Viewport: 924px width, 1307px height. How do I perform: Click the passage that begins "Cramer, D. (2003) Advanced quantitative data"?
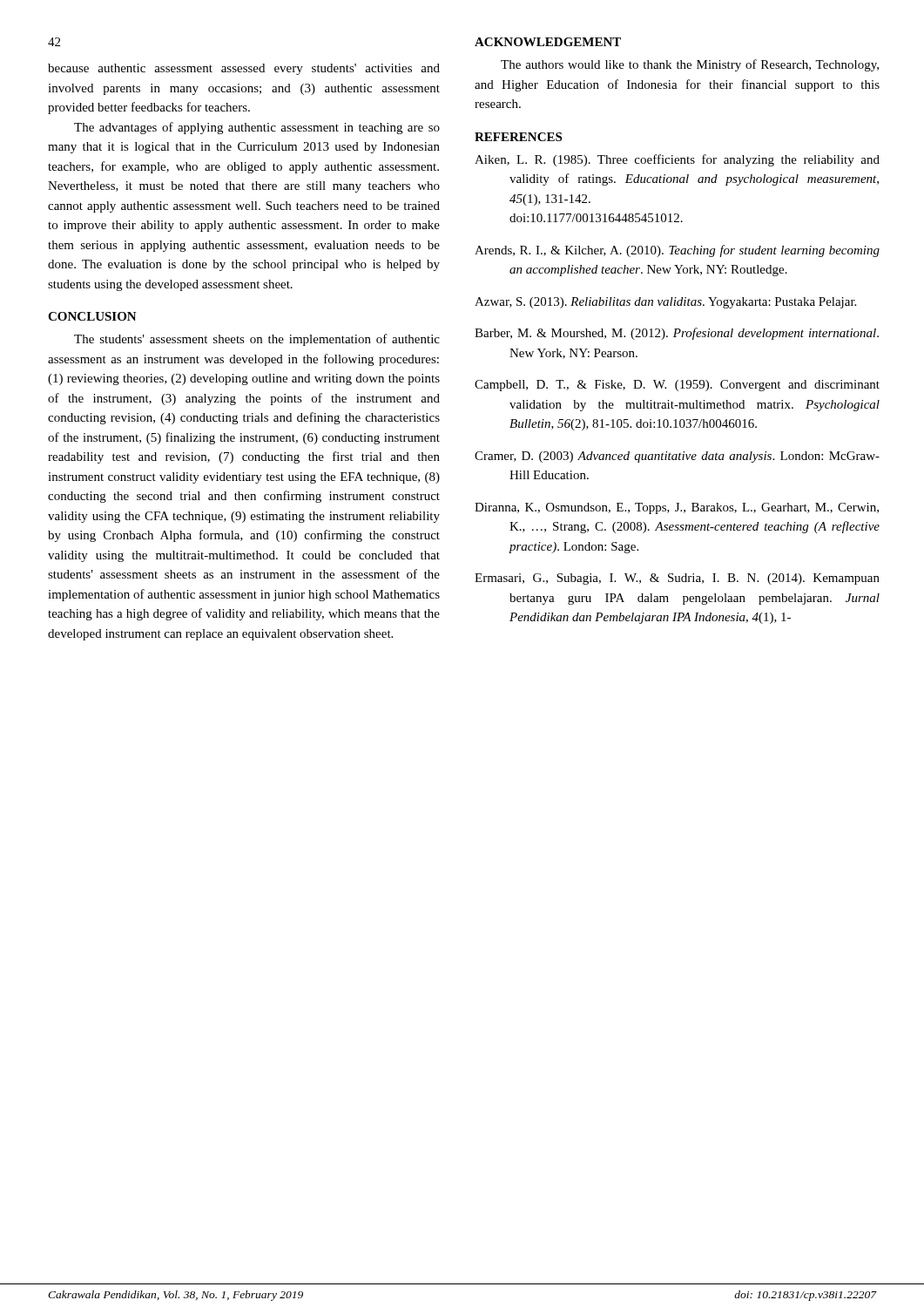point(677,465)
